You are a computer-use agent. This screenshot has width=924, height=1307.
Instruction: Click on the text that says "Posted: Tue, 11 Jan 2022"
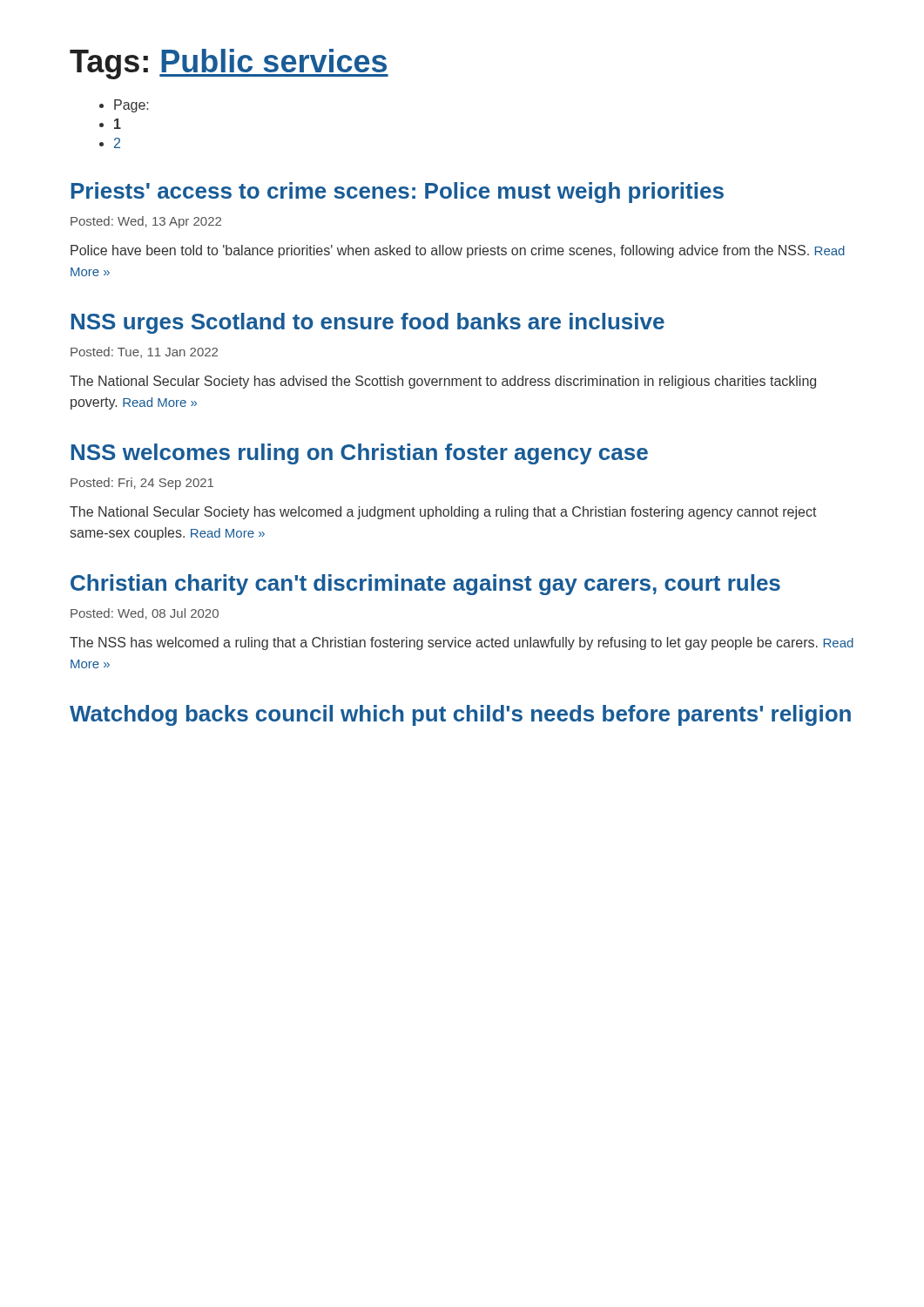[x=144, y=352]
